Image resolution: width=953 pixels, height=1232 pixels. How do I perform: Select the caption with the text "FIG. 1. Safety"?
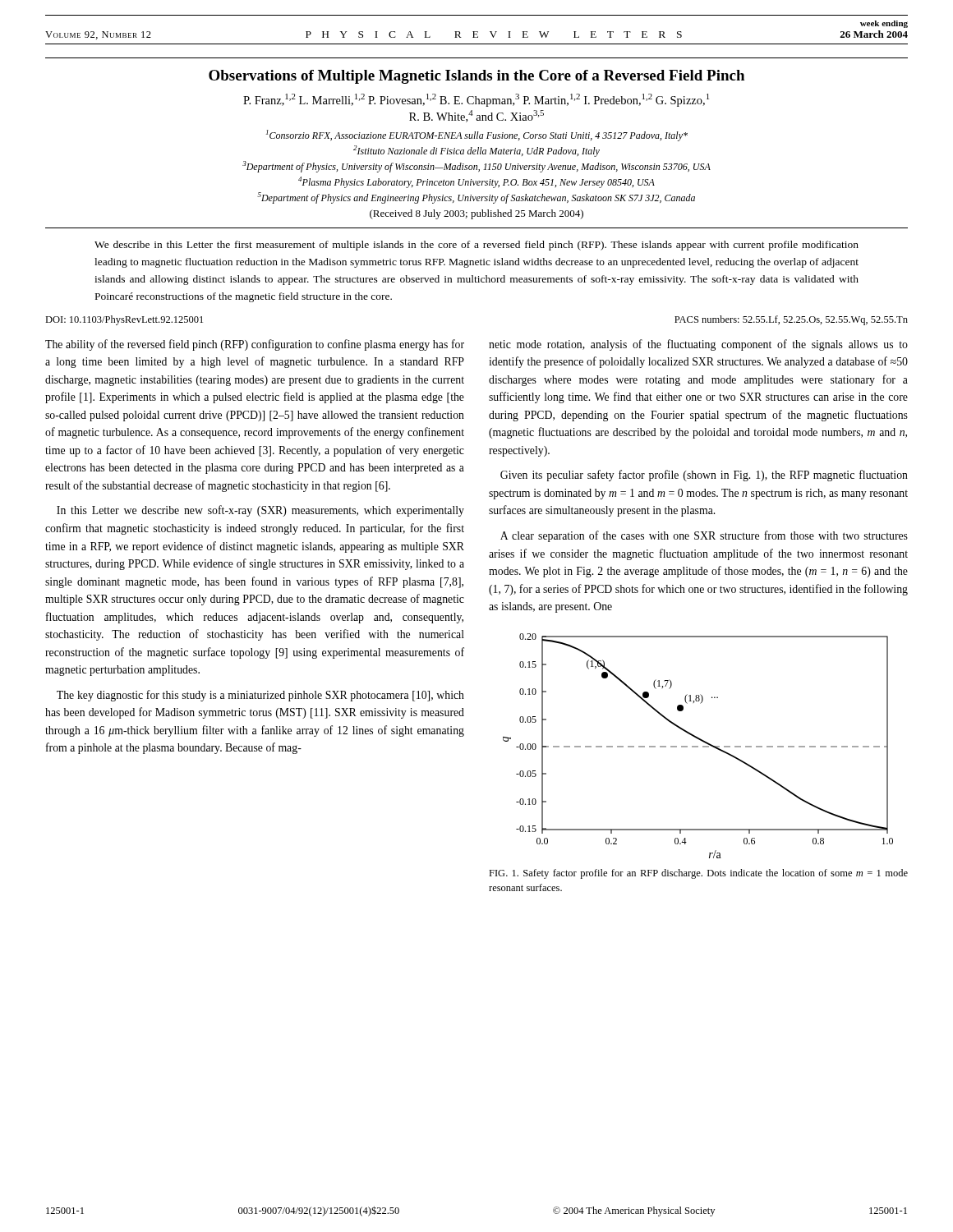698,880
